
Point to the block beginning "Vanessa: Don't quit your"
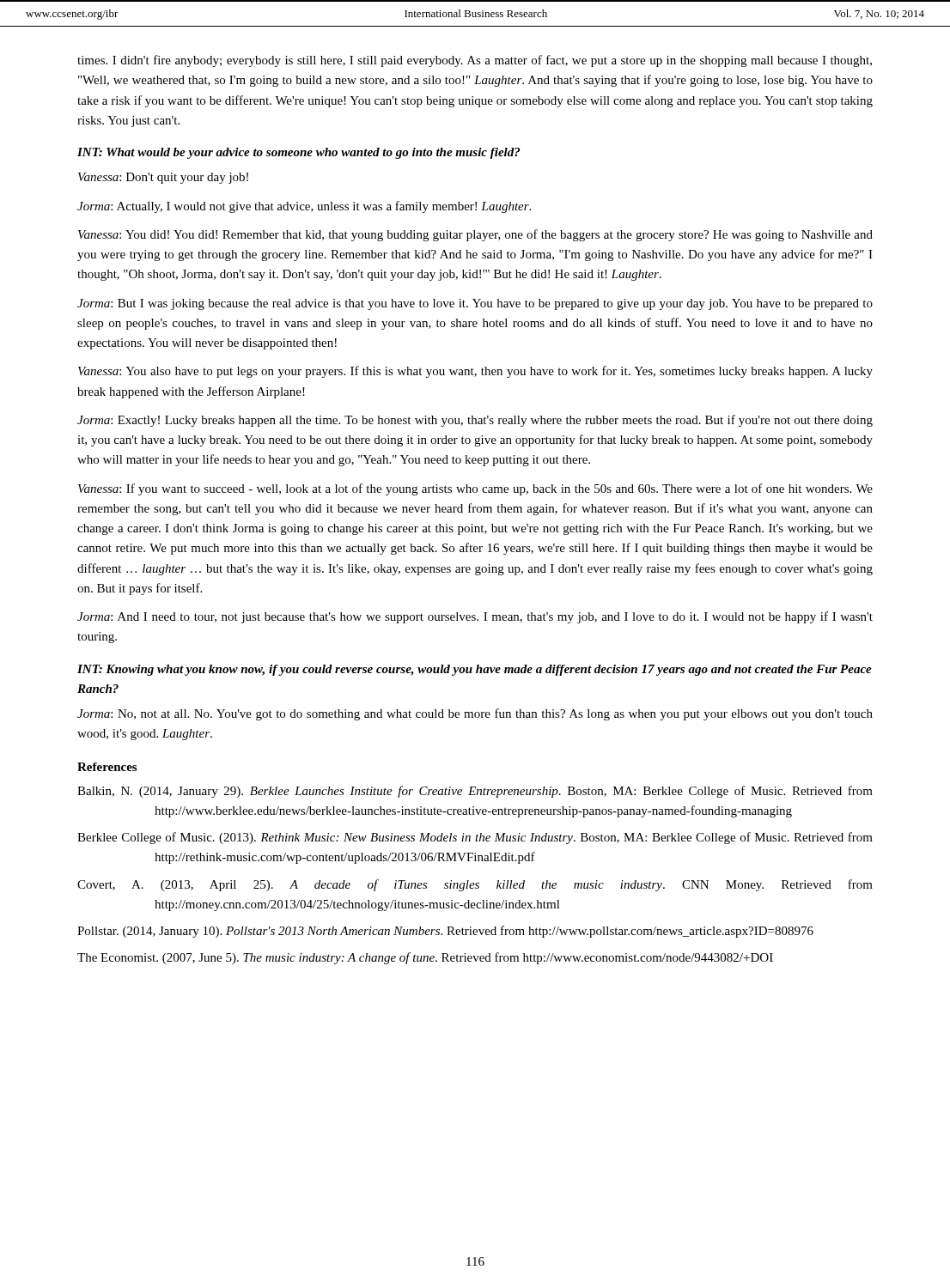pyautogui.click(x=163, y=177)
